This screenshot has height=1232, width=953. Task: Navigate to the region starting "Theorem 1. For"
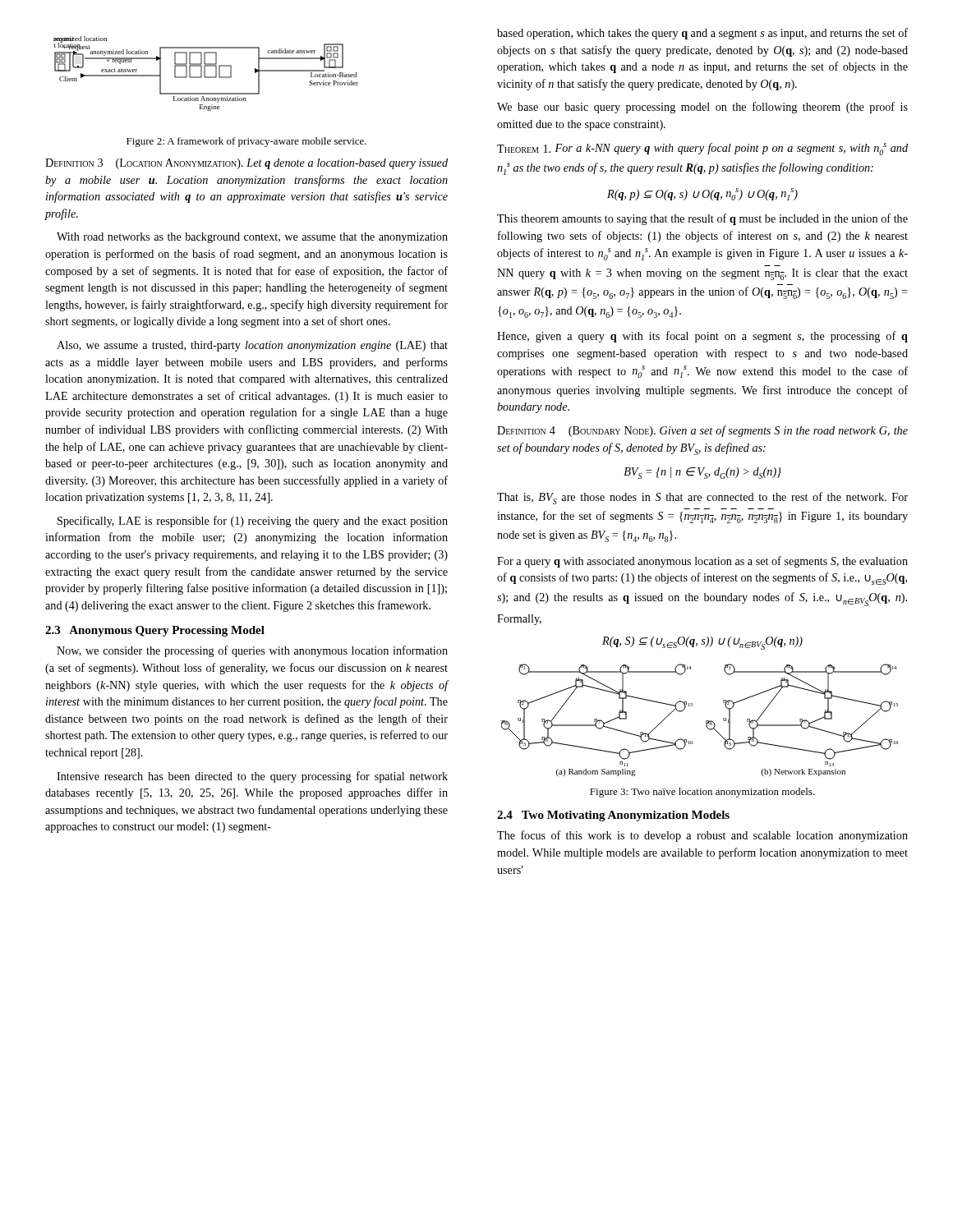pyautogui.click(x=702, y=158)
